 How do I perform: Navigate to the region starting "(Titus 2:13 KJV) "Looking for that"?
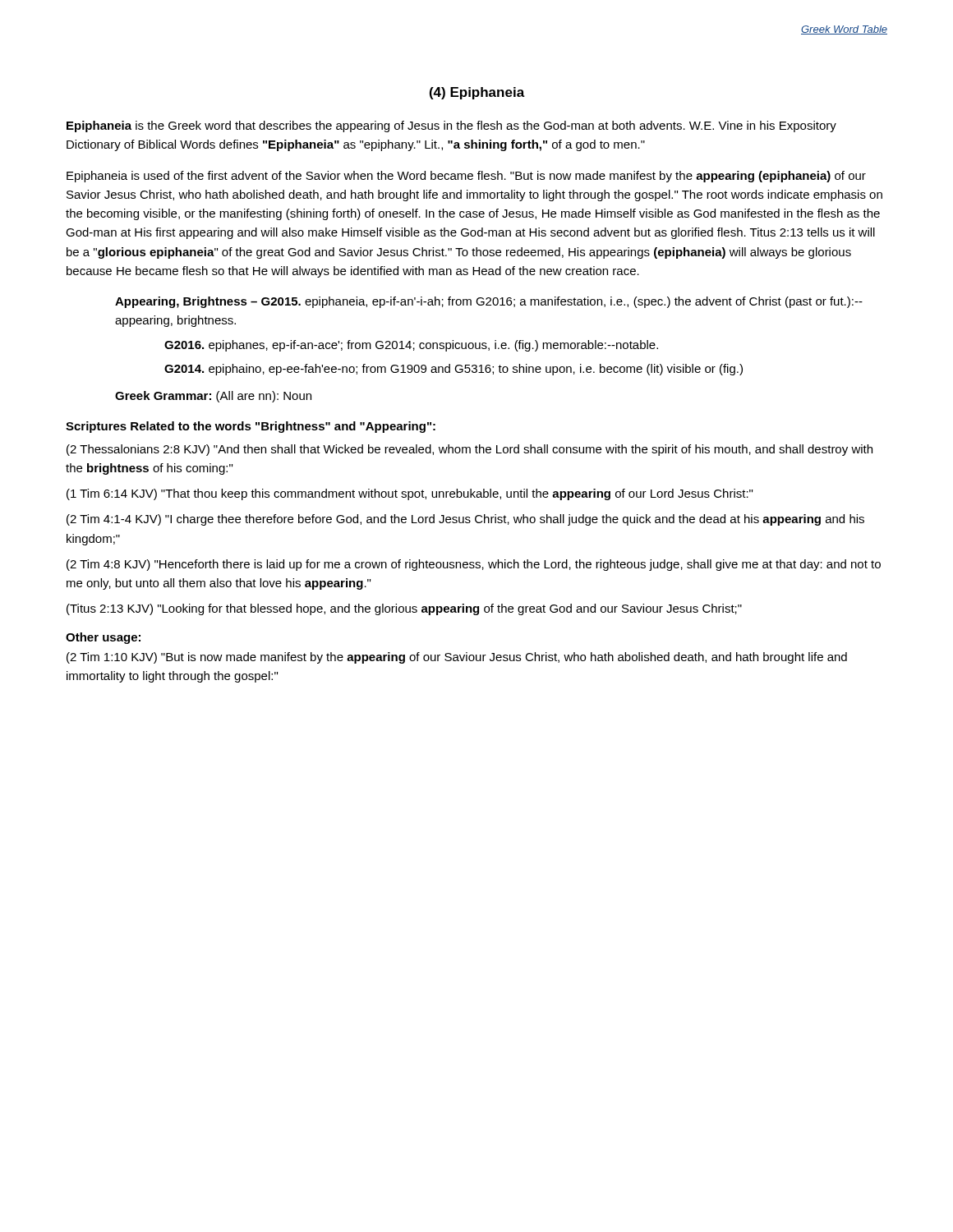pos(404,608)
